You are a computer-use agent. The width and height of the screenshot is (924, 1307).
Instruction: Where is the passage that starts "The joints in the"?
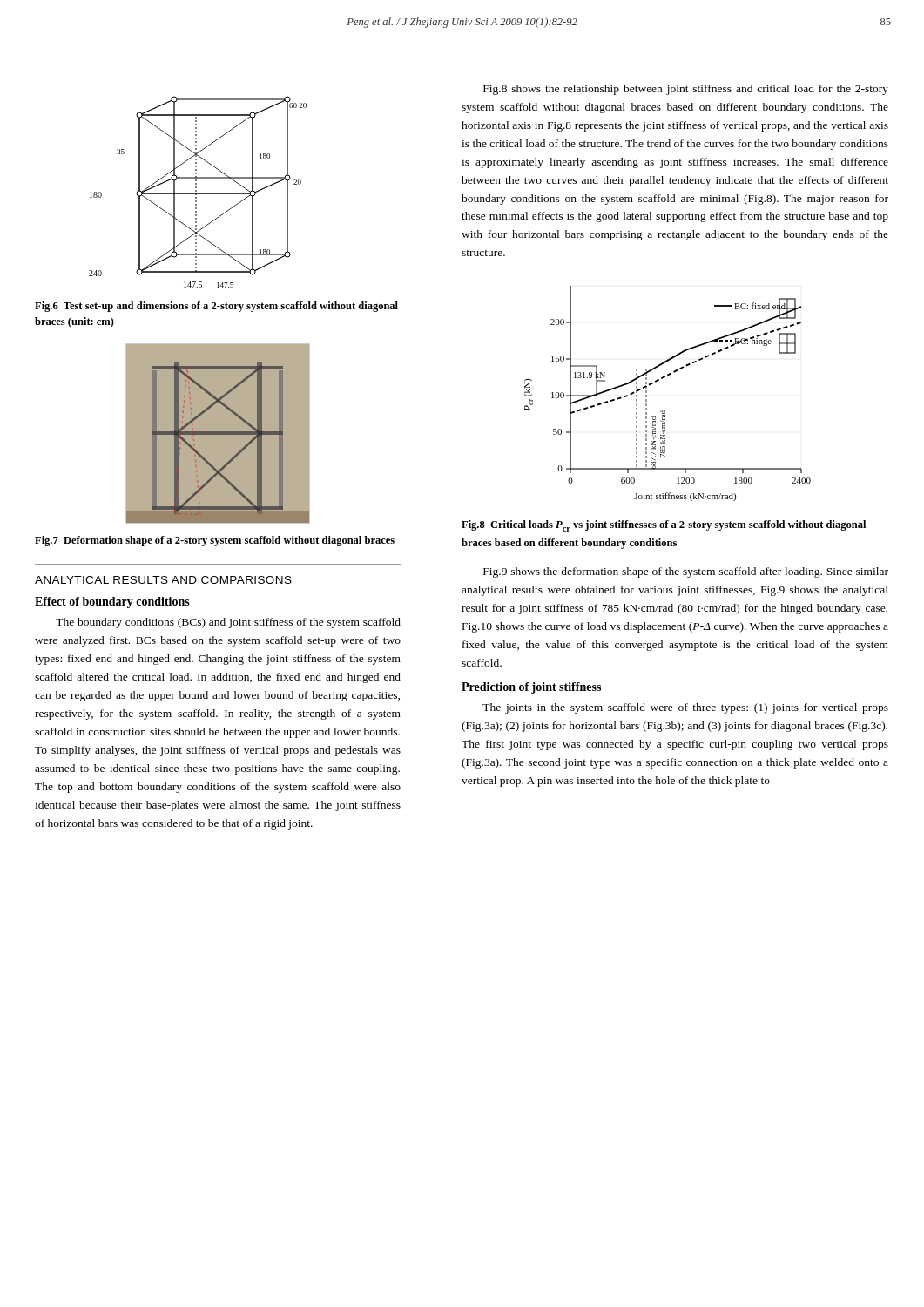coord(675,744)
